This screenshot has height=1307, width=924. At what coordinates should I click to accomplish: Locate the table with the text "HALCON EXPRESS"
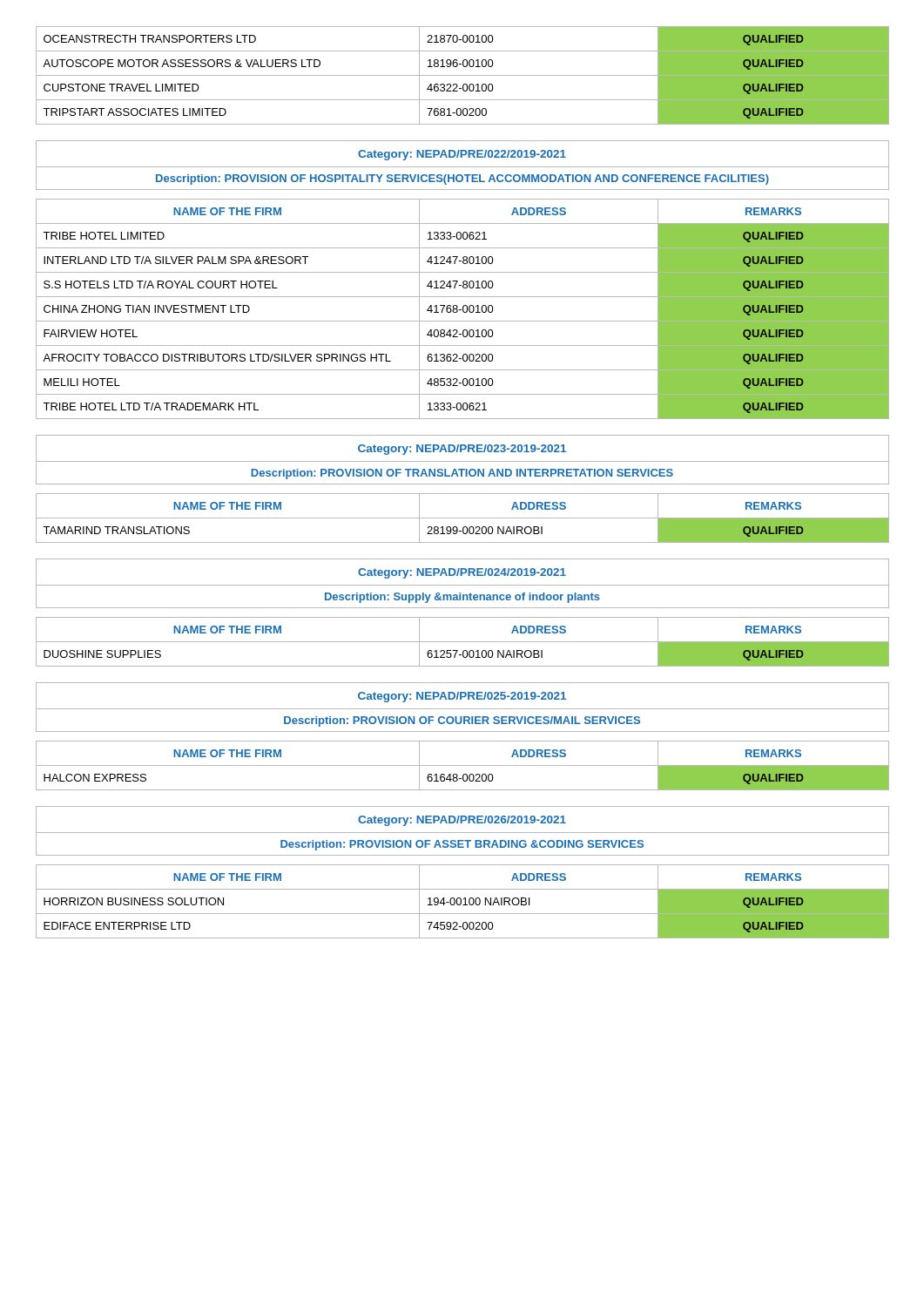coord(462,766)
